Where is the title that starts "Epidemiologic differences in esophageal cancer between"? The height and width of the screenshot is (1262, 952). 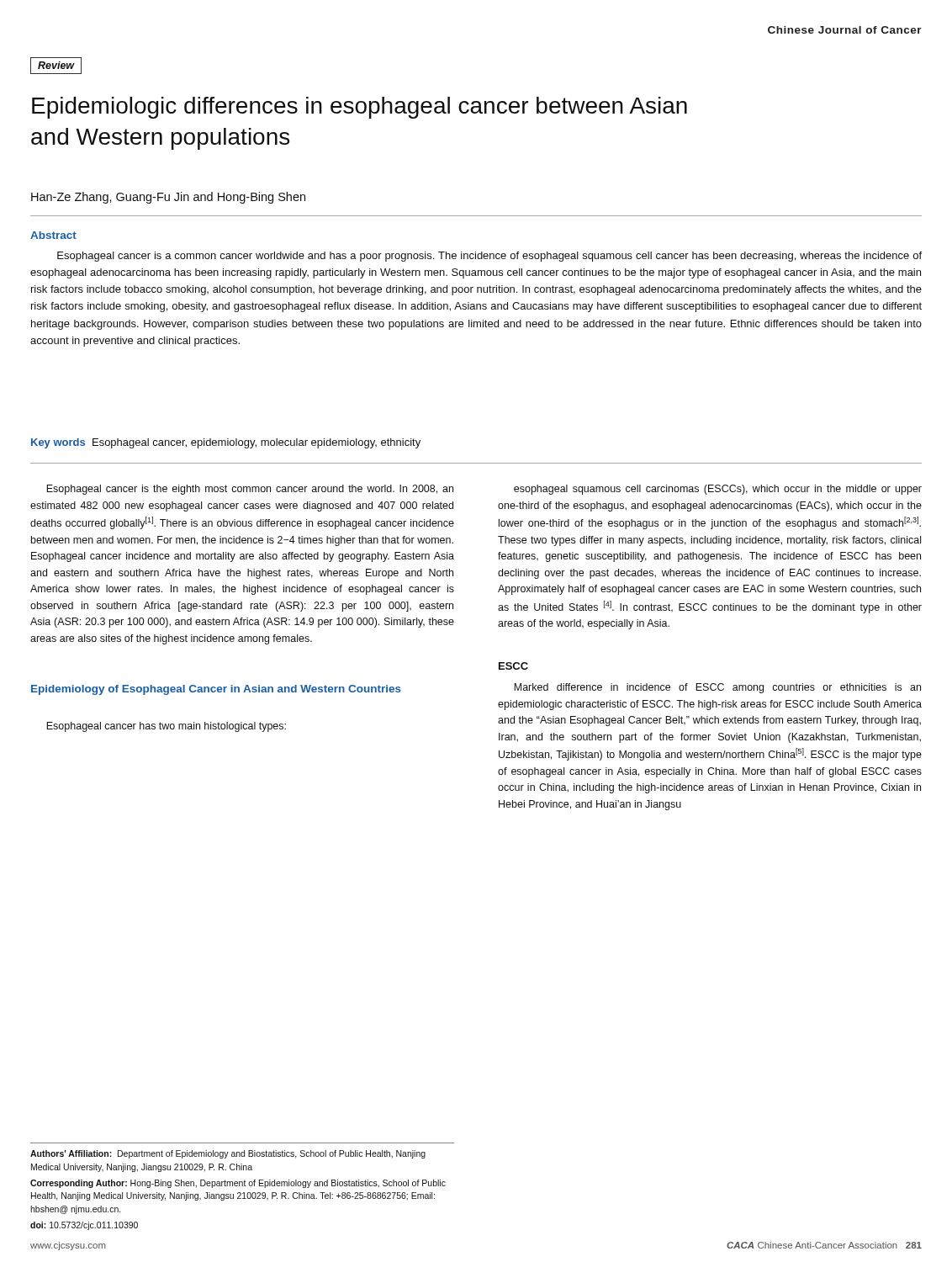point(359,121)
